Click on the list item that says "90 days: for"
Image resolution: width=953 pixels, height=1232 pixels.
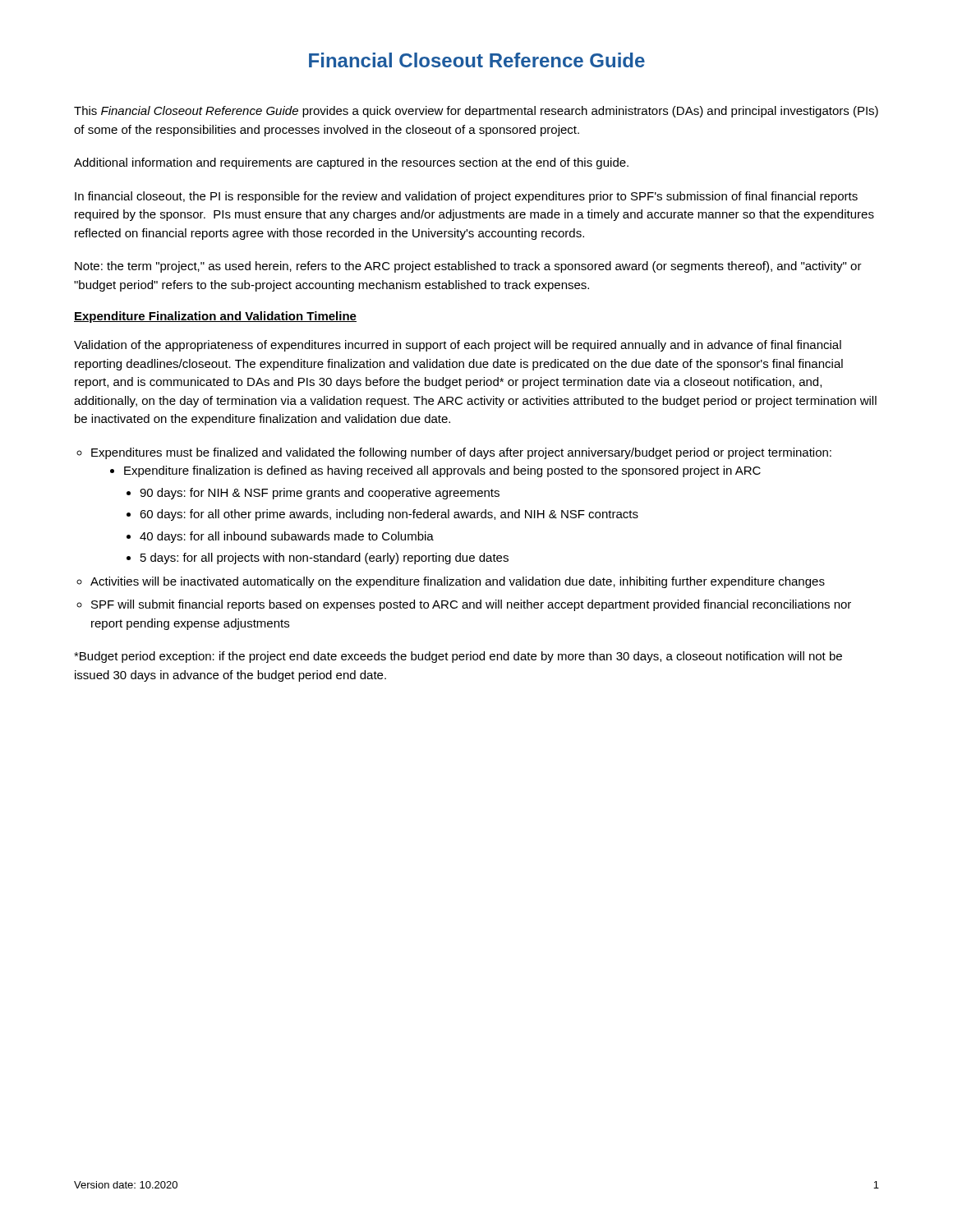pos(320,492)
